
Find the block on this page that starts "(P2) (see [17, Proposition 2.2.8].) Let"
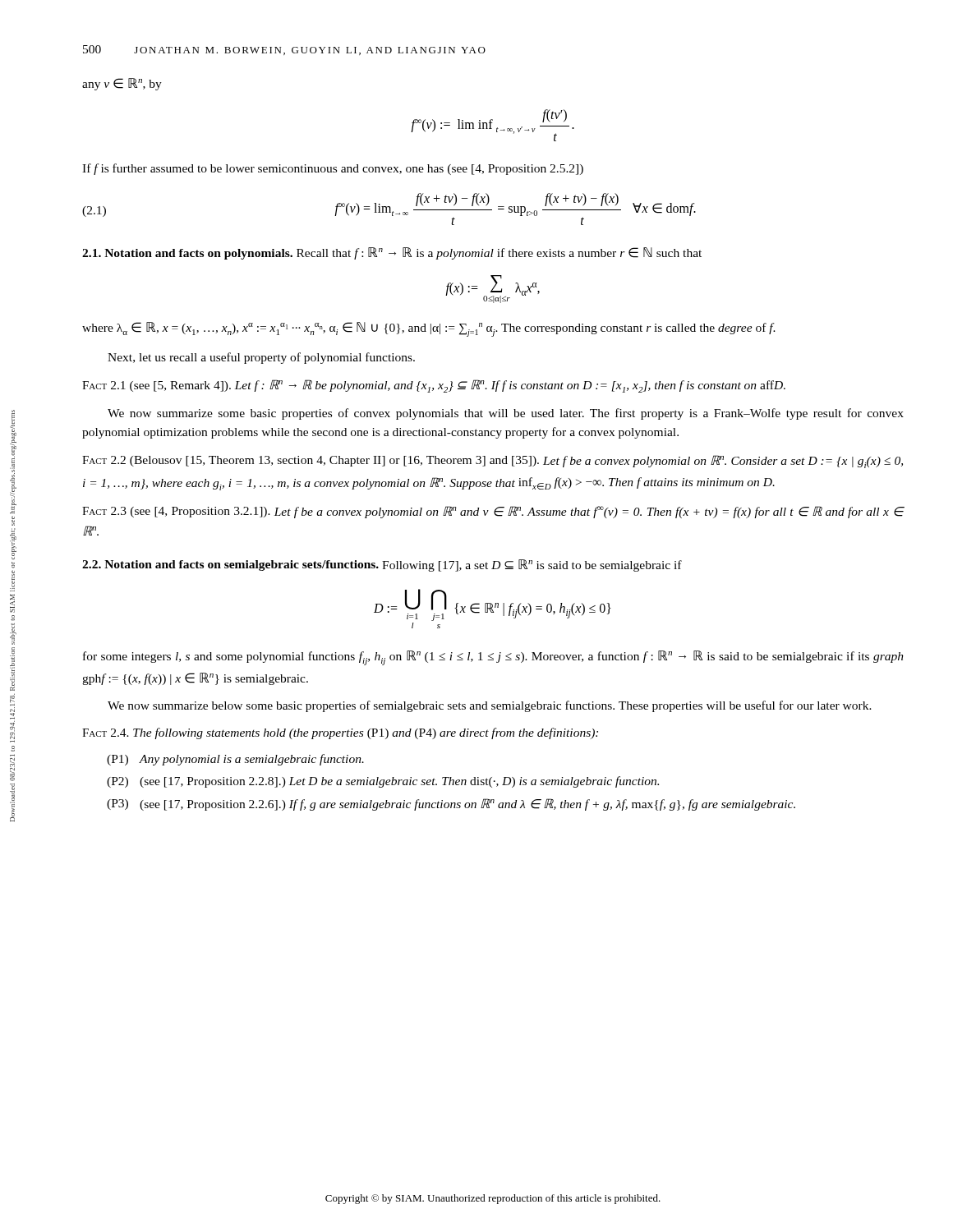coord(384,781)
